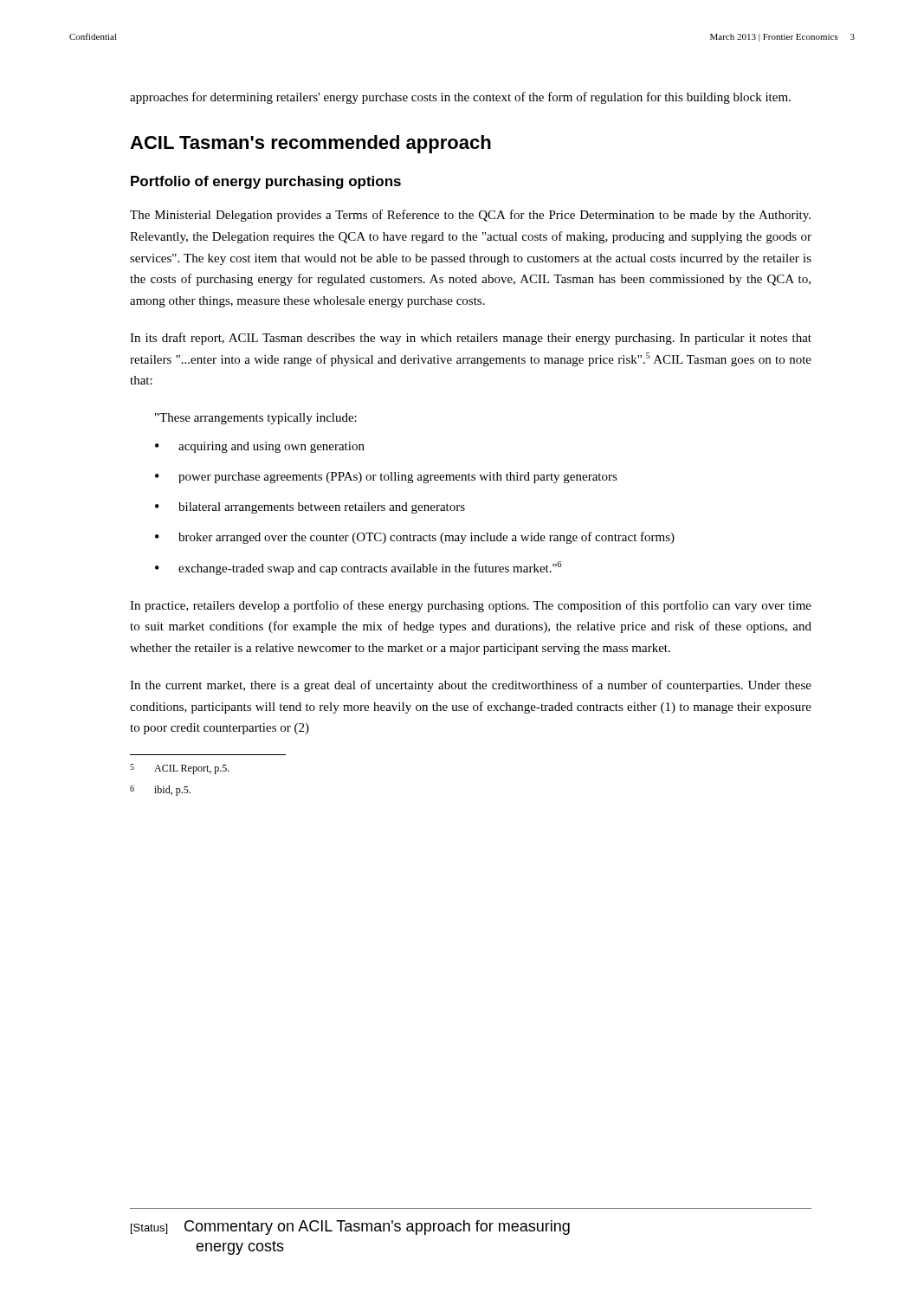Screen dimensions: 1299x924
Task: Locate the text block that reads "approaches for determining retailers' energy purchase costs"
Action: [x=461, y=97]
